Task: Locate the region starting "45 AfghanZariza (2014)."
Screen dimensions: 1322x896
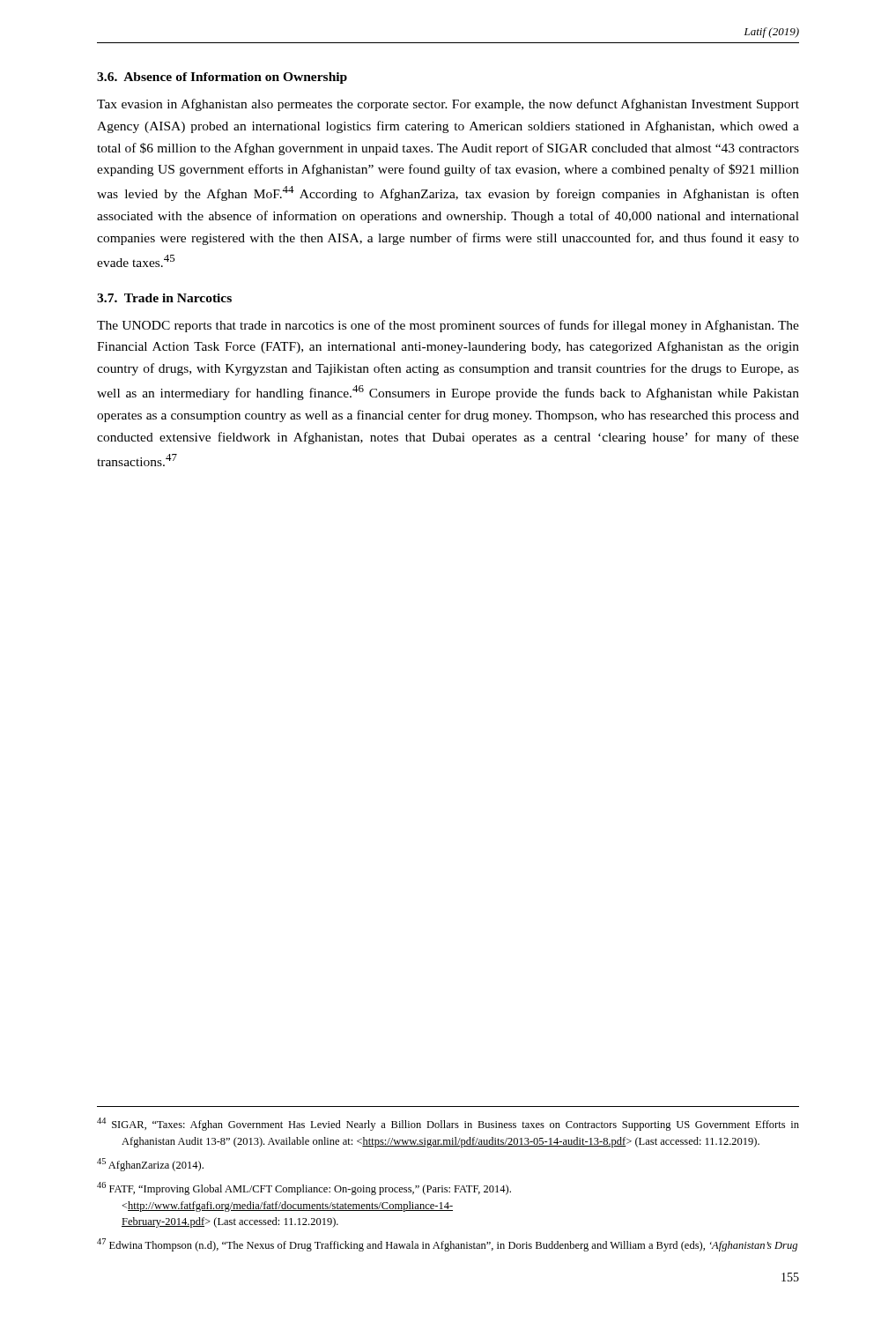Action: click(151, 1164)
